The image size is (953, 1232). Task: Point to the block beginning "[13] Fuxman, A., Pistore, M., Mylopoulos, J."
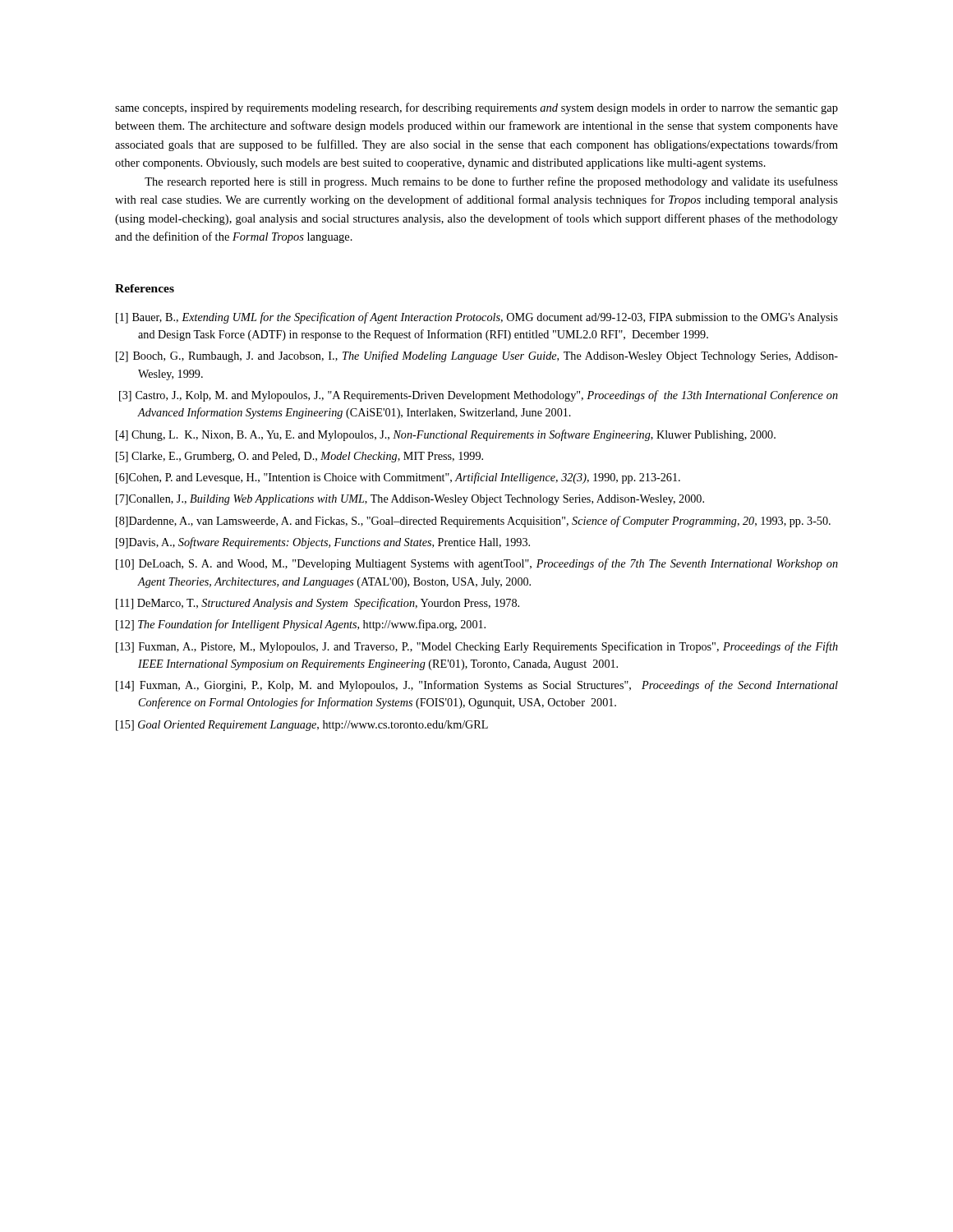tap(476, 655)
